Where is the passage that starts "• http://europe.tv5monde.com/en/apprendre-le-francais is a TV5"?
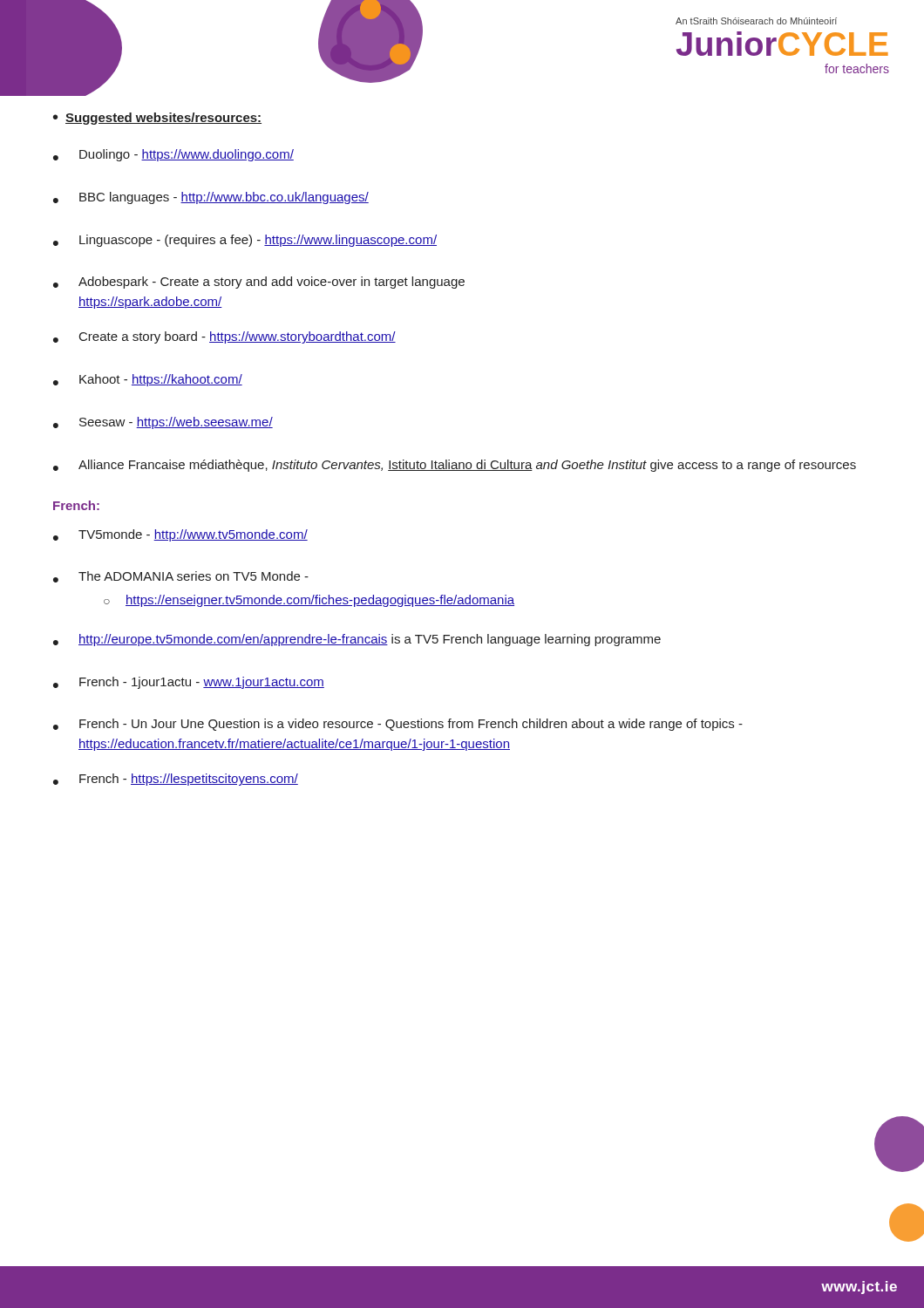This screenshot has height=1308, width=924. (x=462, y=643)
